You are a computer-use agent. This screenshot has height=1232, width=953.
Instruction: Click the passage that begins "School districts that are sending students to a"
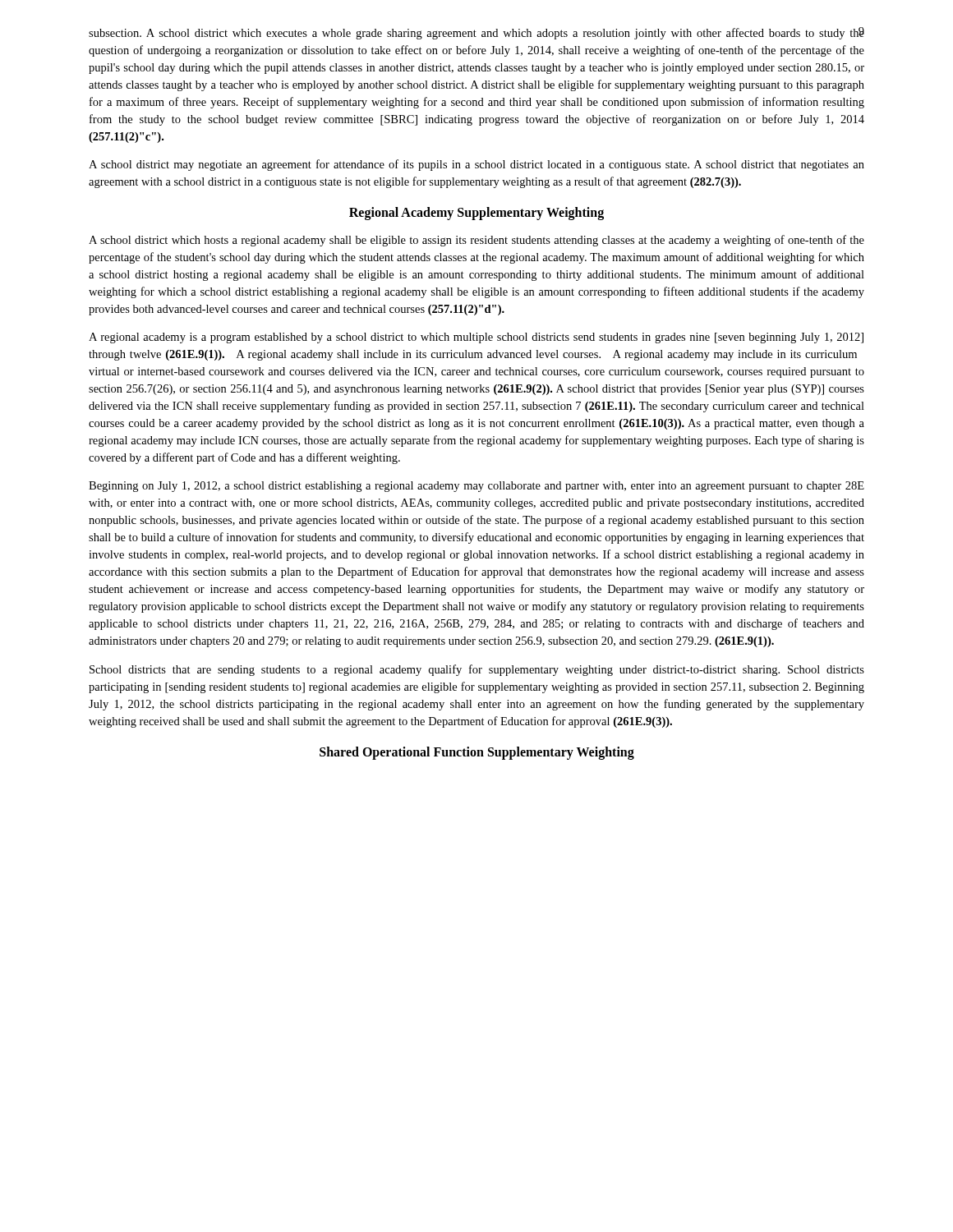476,695
